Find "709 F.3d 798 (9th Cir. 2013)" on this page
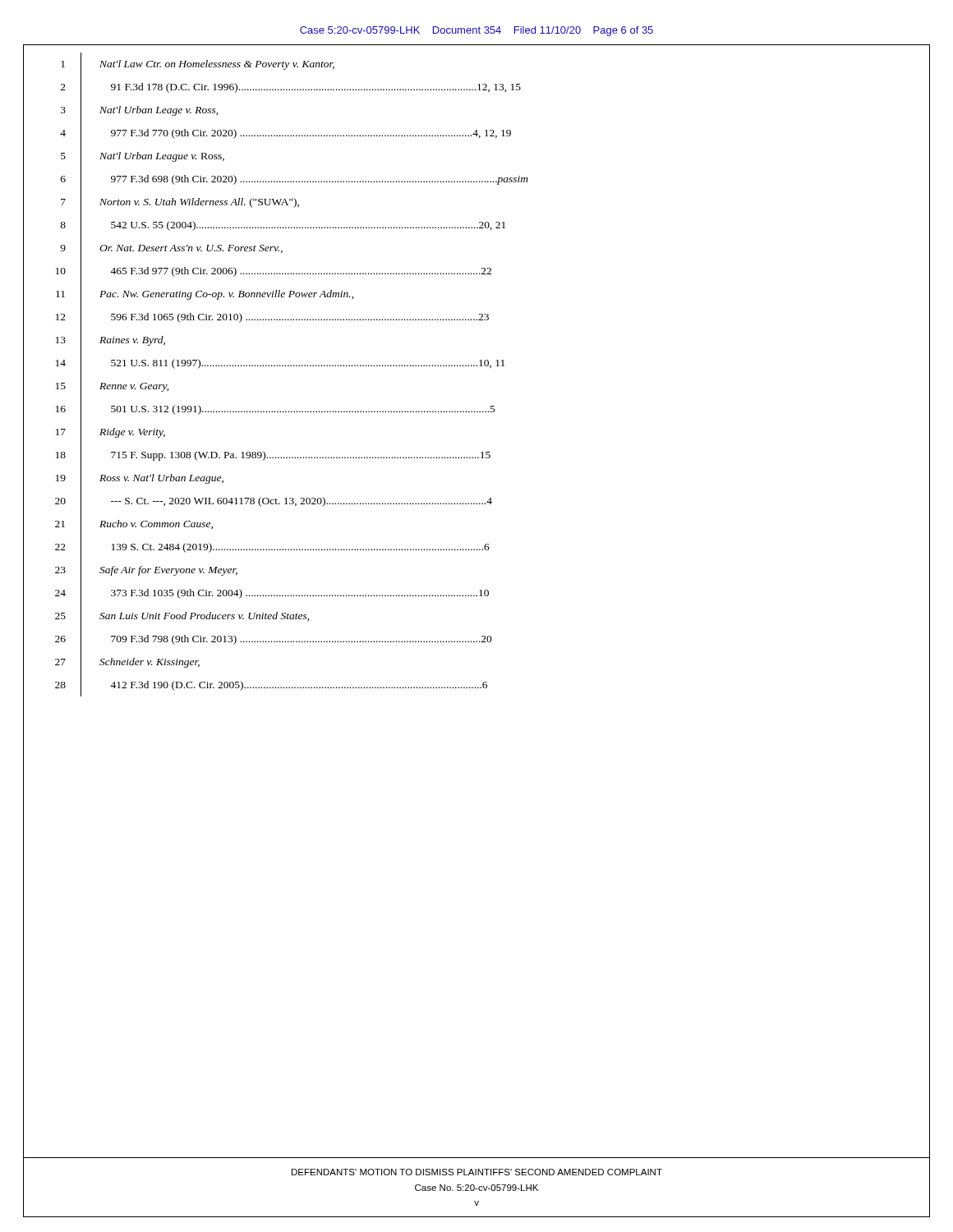The height and width of the screenshot is (1232, 953). point(296,639)
